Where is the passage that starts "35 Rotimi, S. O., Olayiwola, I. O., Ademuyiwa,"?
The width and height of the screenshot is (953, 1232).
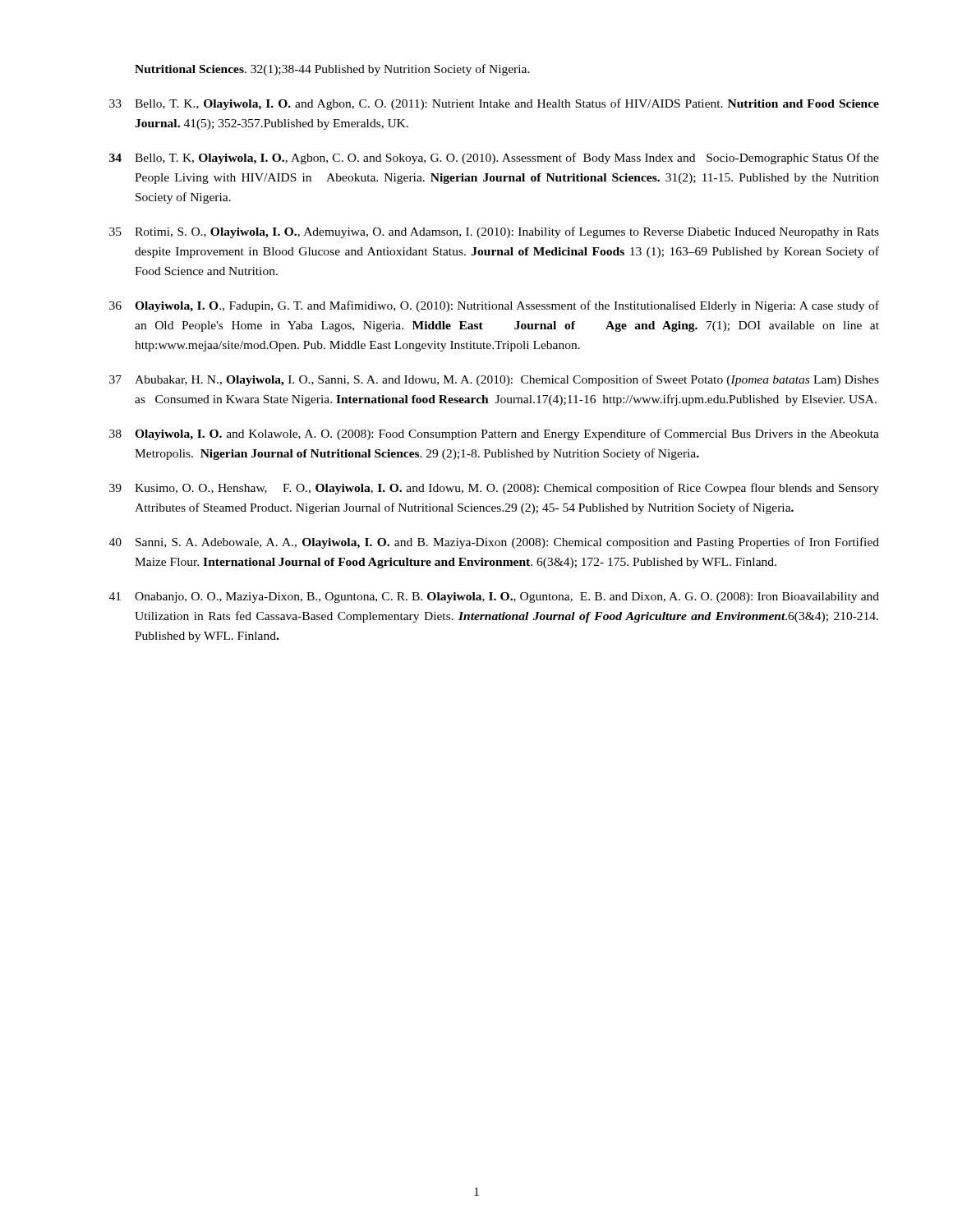click(481, 251)
